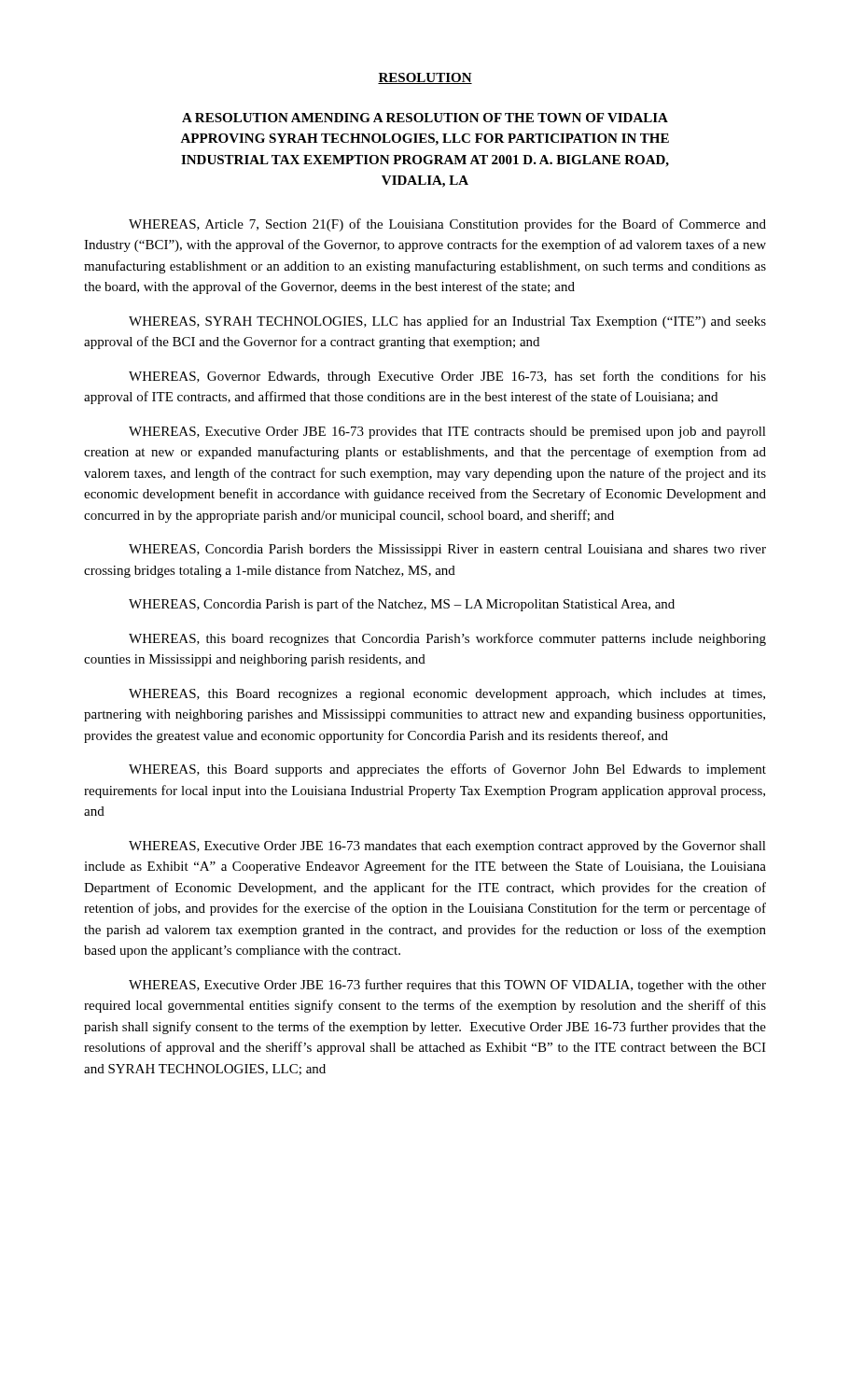Viewport: 850px width, 1400px height.
Task: Select the text block that reads "WHEREAS, SYRAH TECHNOLOGIES,"
Action: (425, 331)
